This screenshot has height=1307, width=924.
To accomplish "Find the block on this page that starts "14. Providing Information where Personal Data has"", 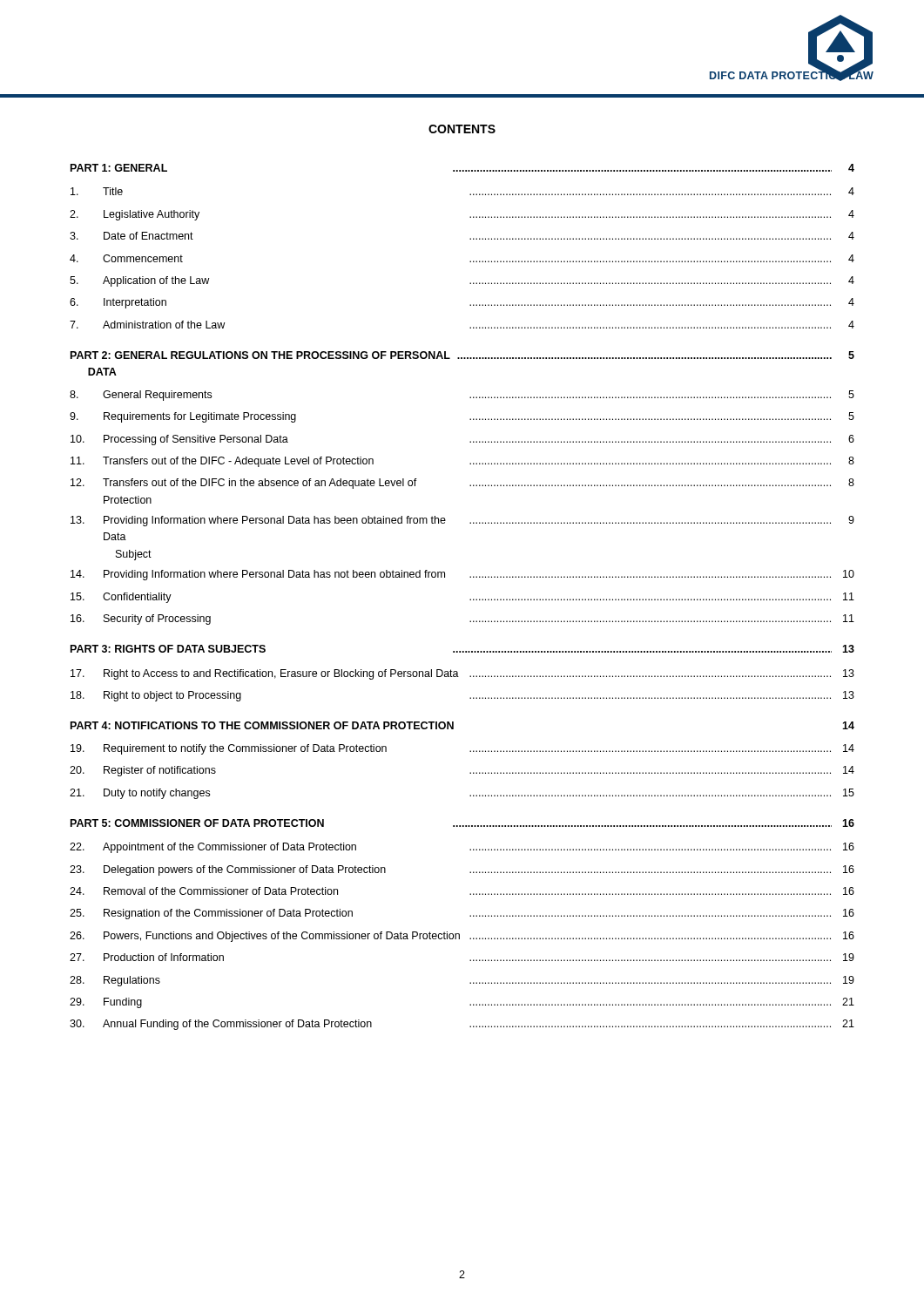I will tap(462, 575).
